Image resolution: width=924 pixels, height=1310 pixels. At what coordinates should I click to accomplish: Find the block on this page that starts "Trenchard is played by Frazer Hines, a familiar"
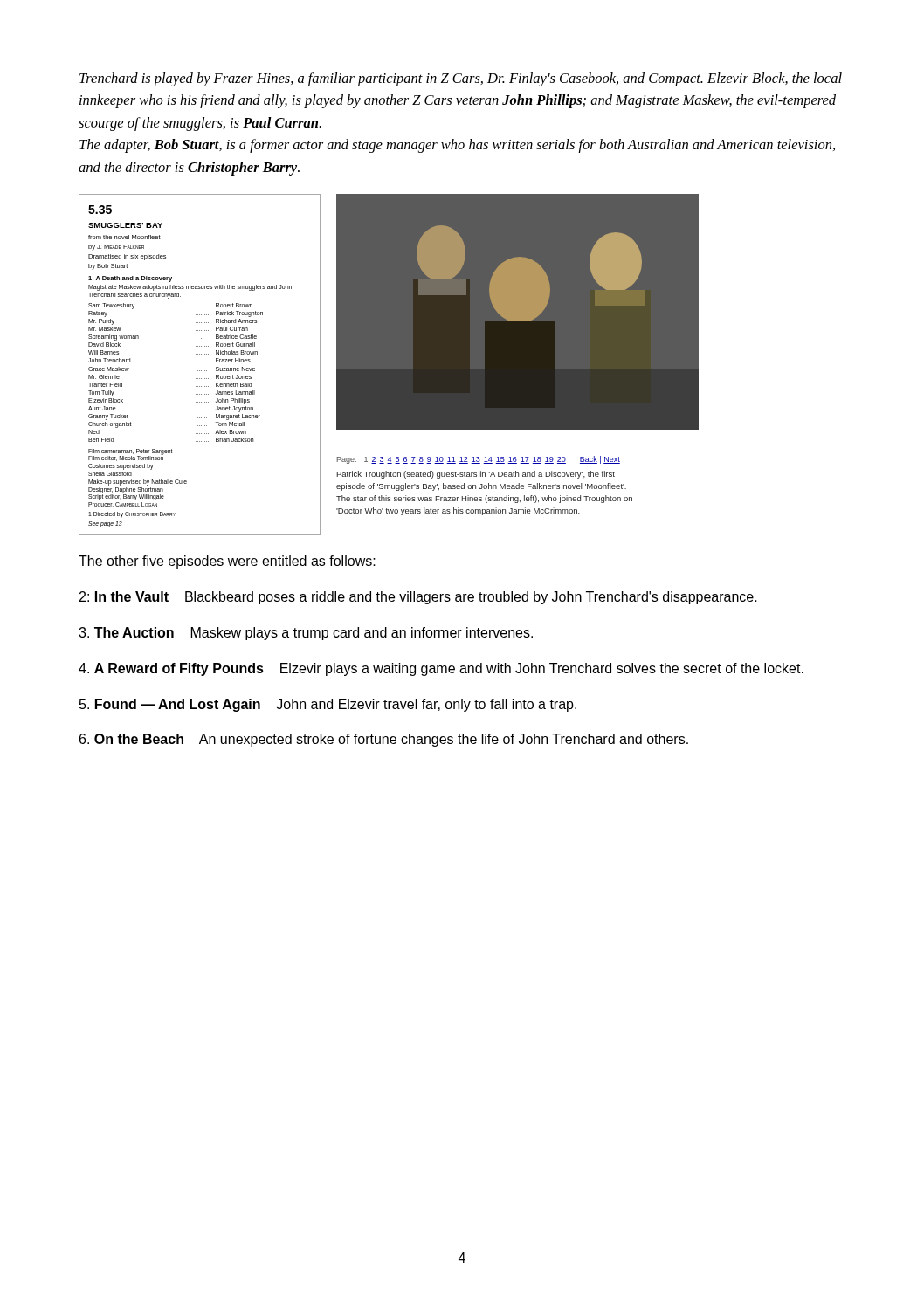(461, 79)
